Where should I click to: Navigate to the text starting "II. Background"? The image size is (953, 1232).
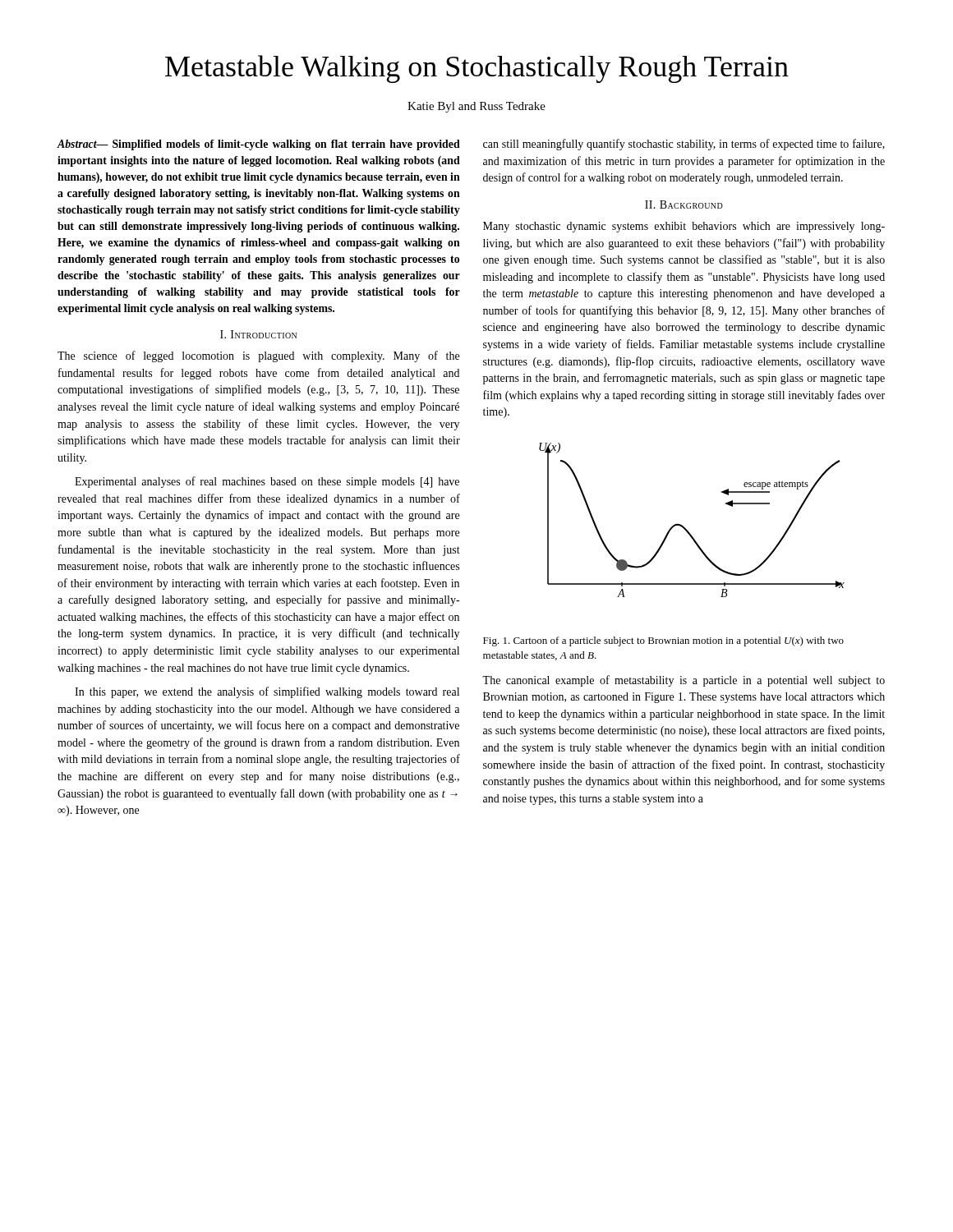[684, 205]
